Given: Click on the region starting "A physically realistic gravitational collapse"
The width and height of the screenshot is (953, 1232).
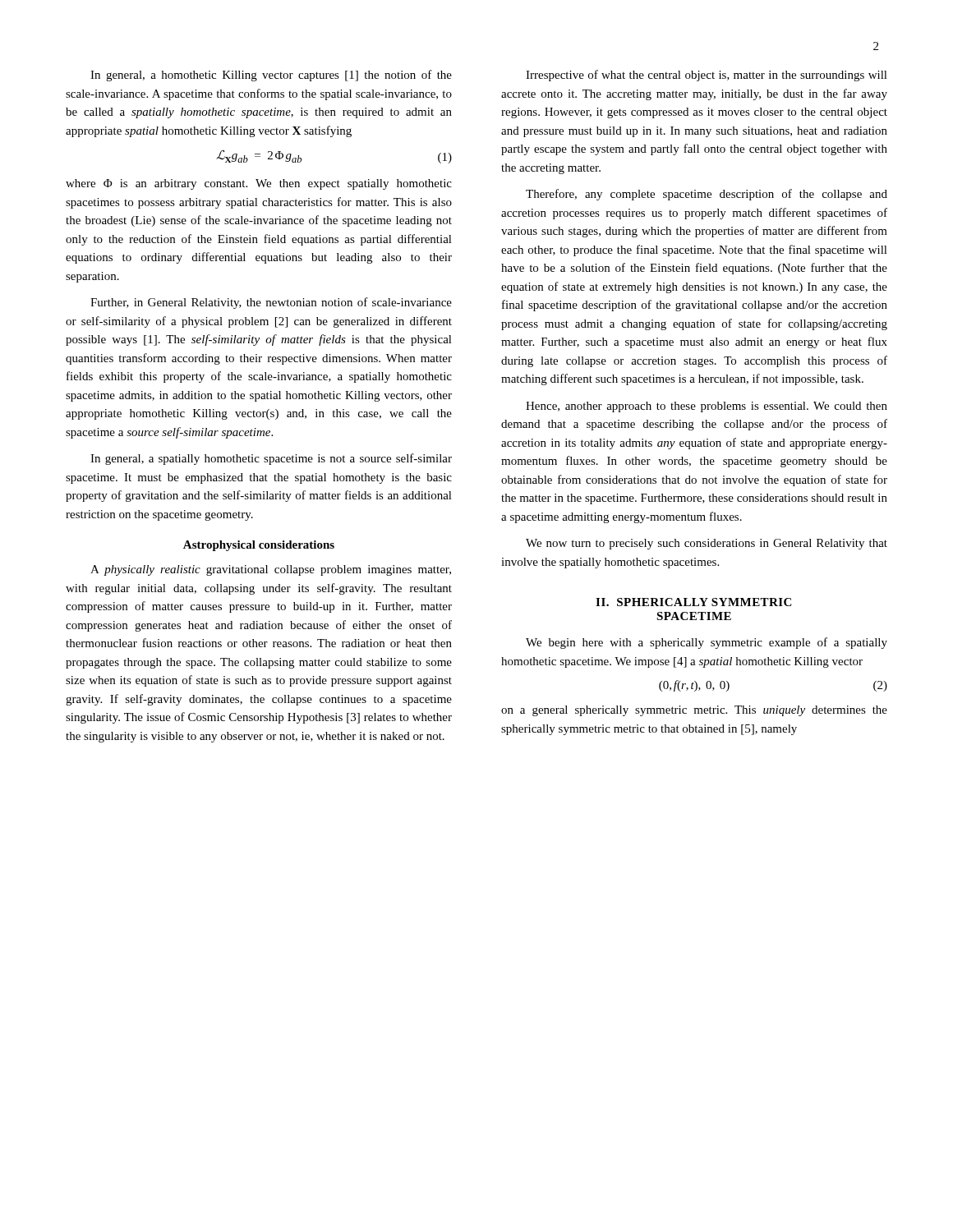Looking at the screenshot, I should point(259,653).
